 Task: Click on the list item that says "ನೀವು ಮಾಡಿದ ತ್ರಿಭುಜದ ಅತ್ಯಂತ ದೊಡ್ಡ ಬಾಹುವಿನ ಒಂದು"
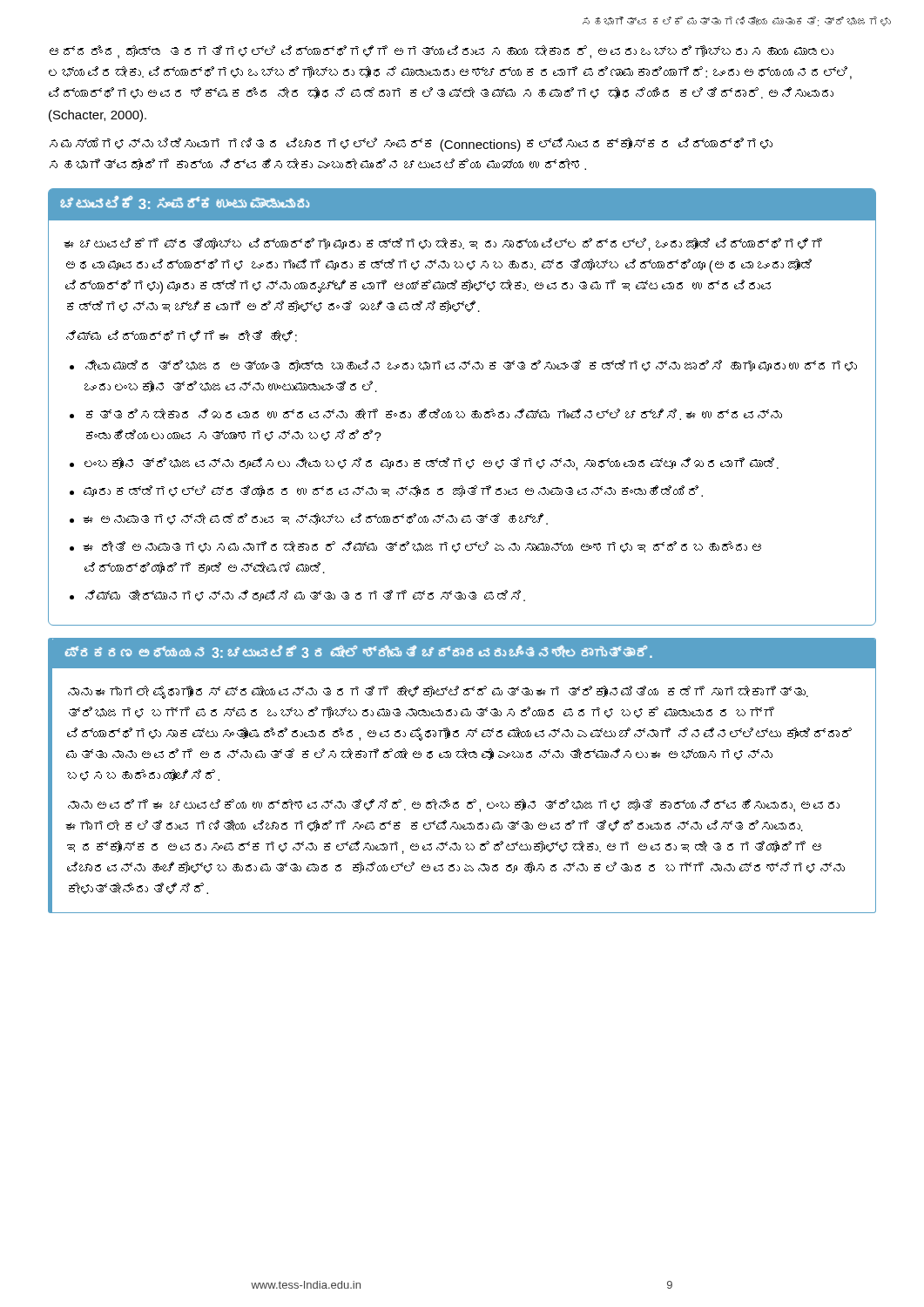coord(470,377)
